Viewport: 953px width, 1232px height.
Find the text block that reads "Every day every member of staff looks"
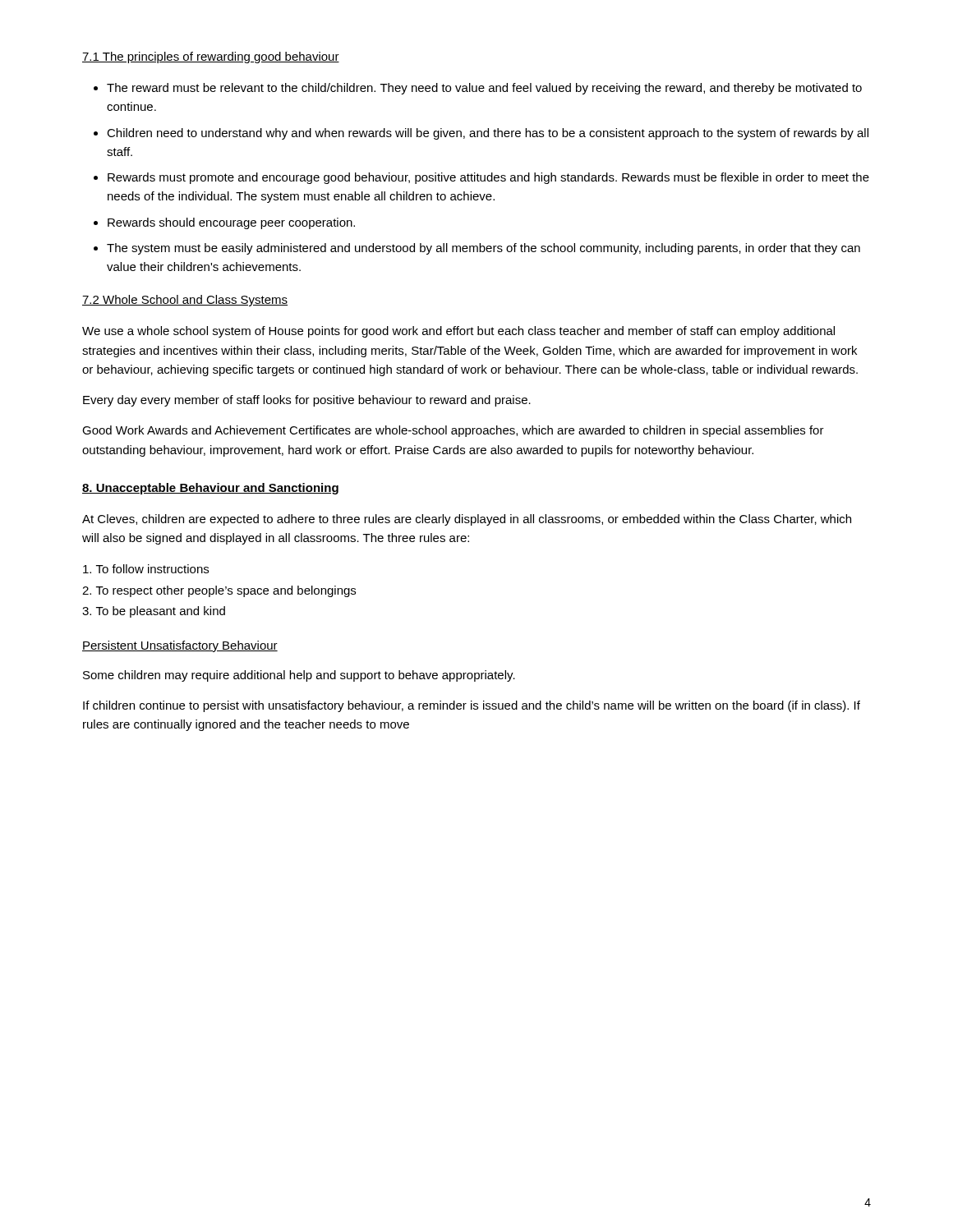307,400
